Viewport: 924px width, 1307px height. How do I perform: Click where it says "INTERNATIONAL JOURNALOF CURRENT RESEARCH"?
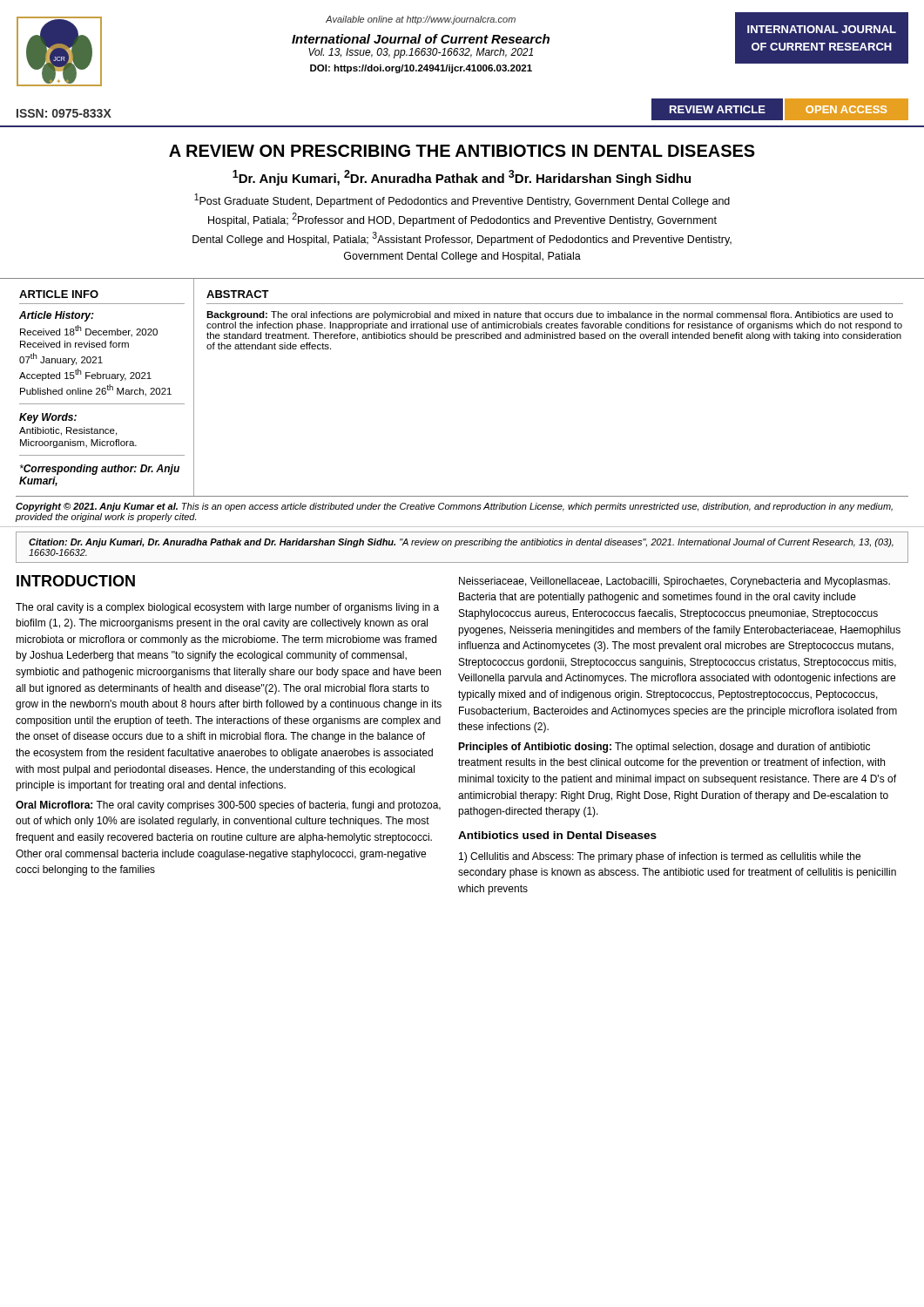click(x=821, y=38)
